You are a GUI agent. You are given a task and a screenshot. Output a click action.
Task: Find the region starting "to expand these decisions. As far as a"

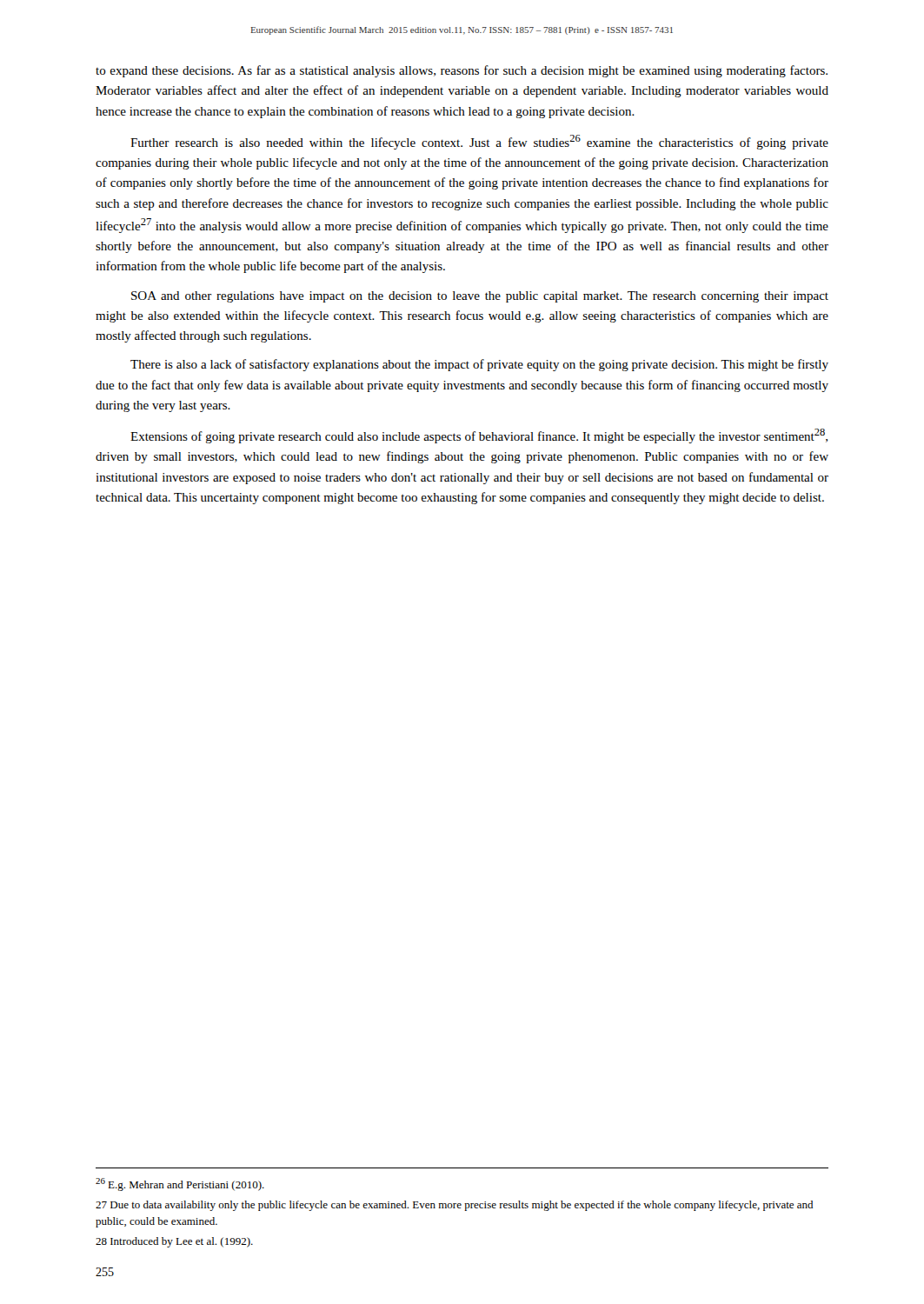[x=462, y=284]
